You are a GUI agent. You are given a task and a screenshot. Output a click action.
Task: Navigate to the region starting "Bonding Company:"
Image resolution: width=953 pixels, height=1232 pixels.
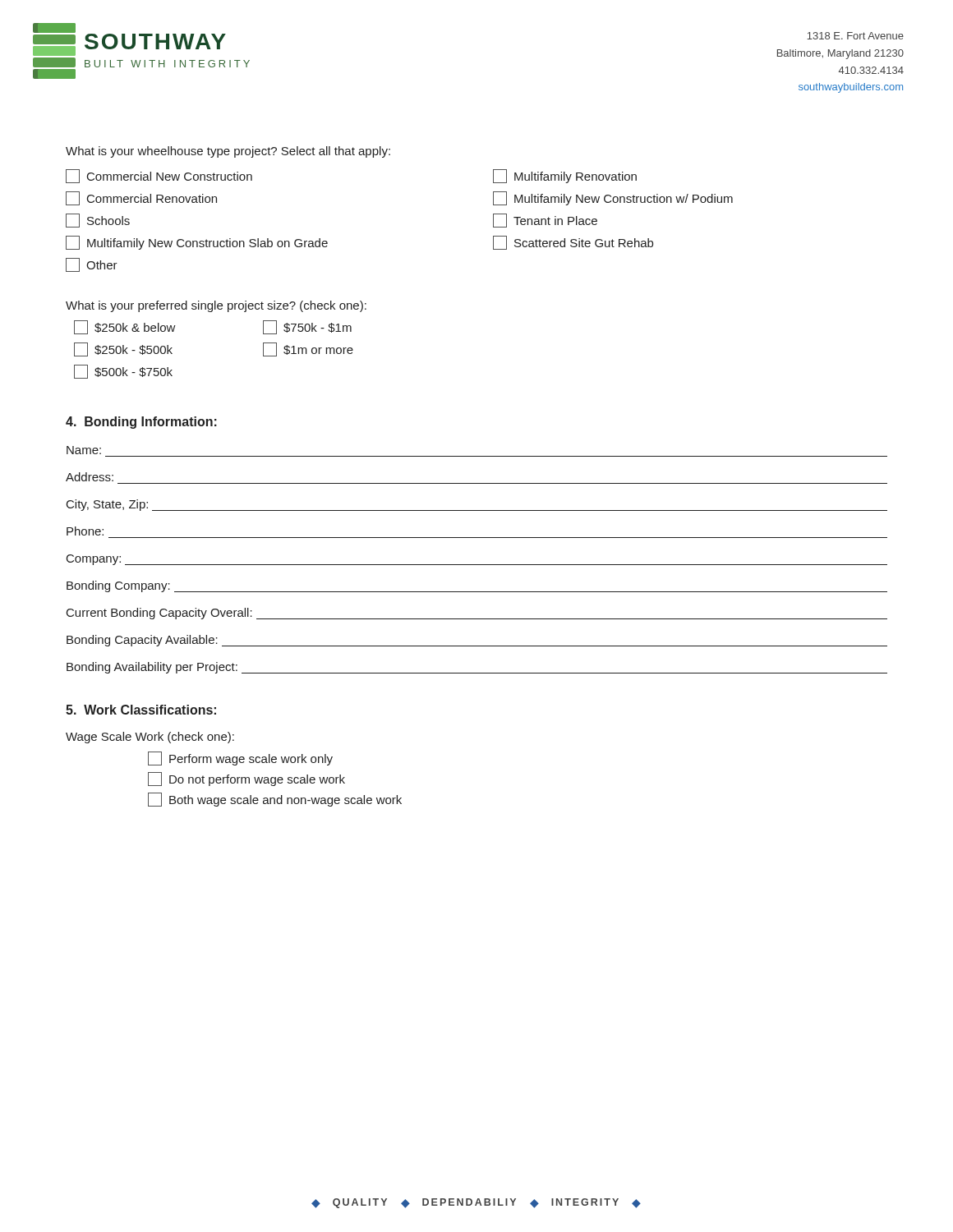coord(476,585)
